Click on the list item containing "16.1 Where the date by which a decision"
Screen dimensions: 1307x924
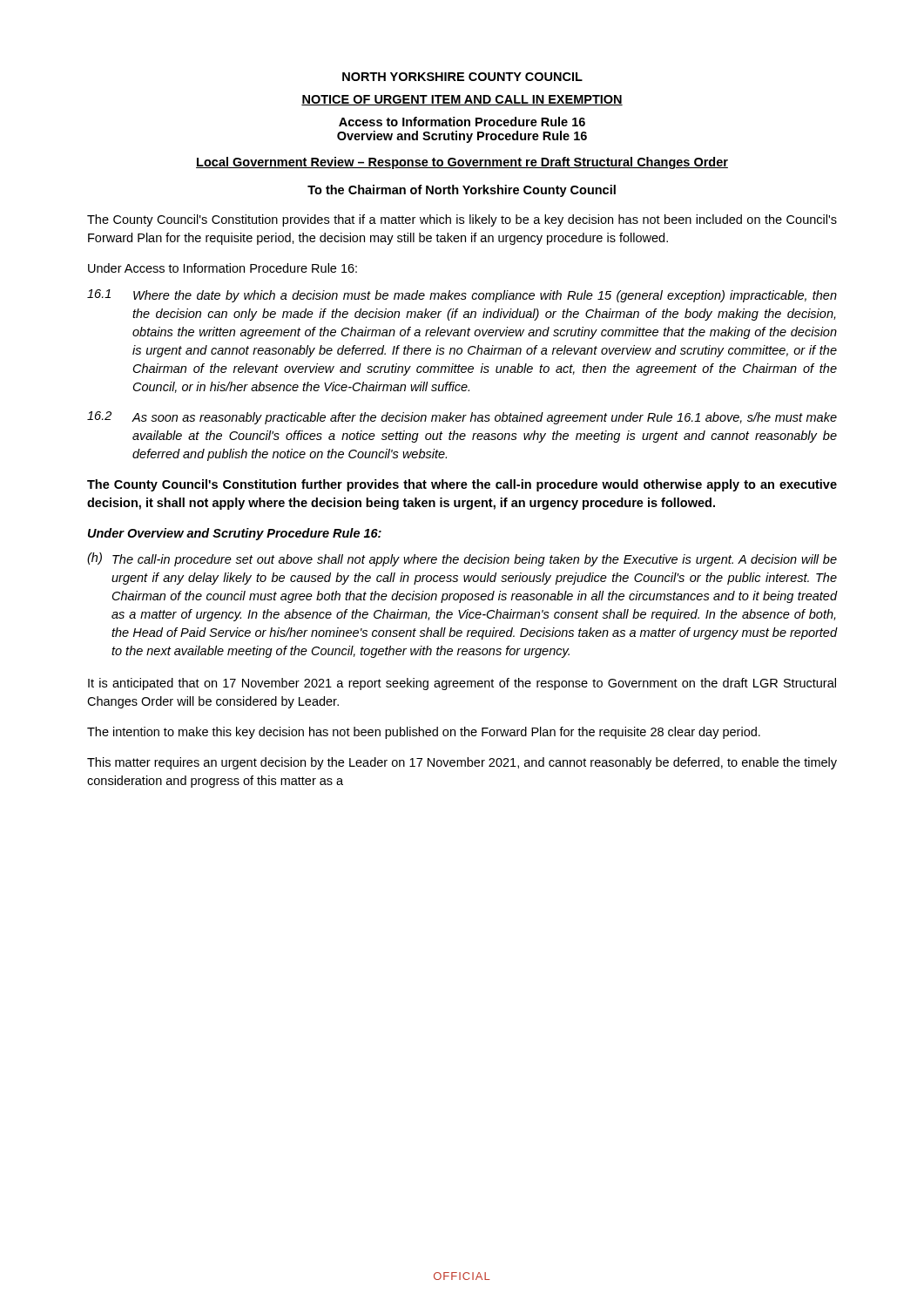pos(462,342)
